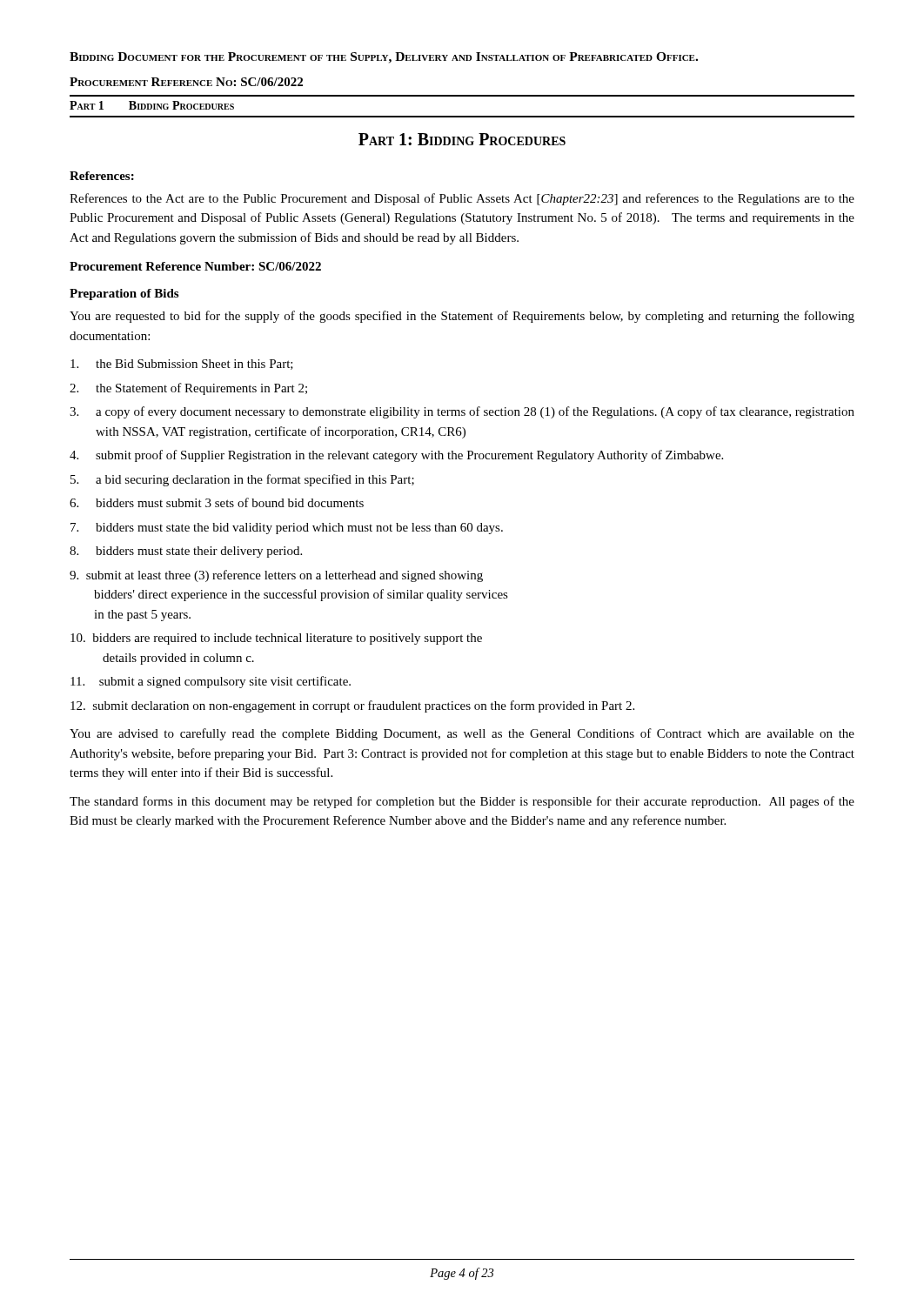Click on the element starting "6. bidders must submit 3 sets of"
Viewport: 924px width, 1305px height.
[x=217, y=502]
